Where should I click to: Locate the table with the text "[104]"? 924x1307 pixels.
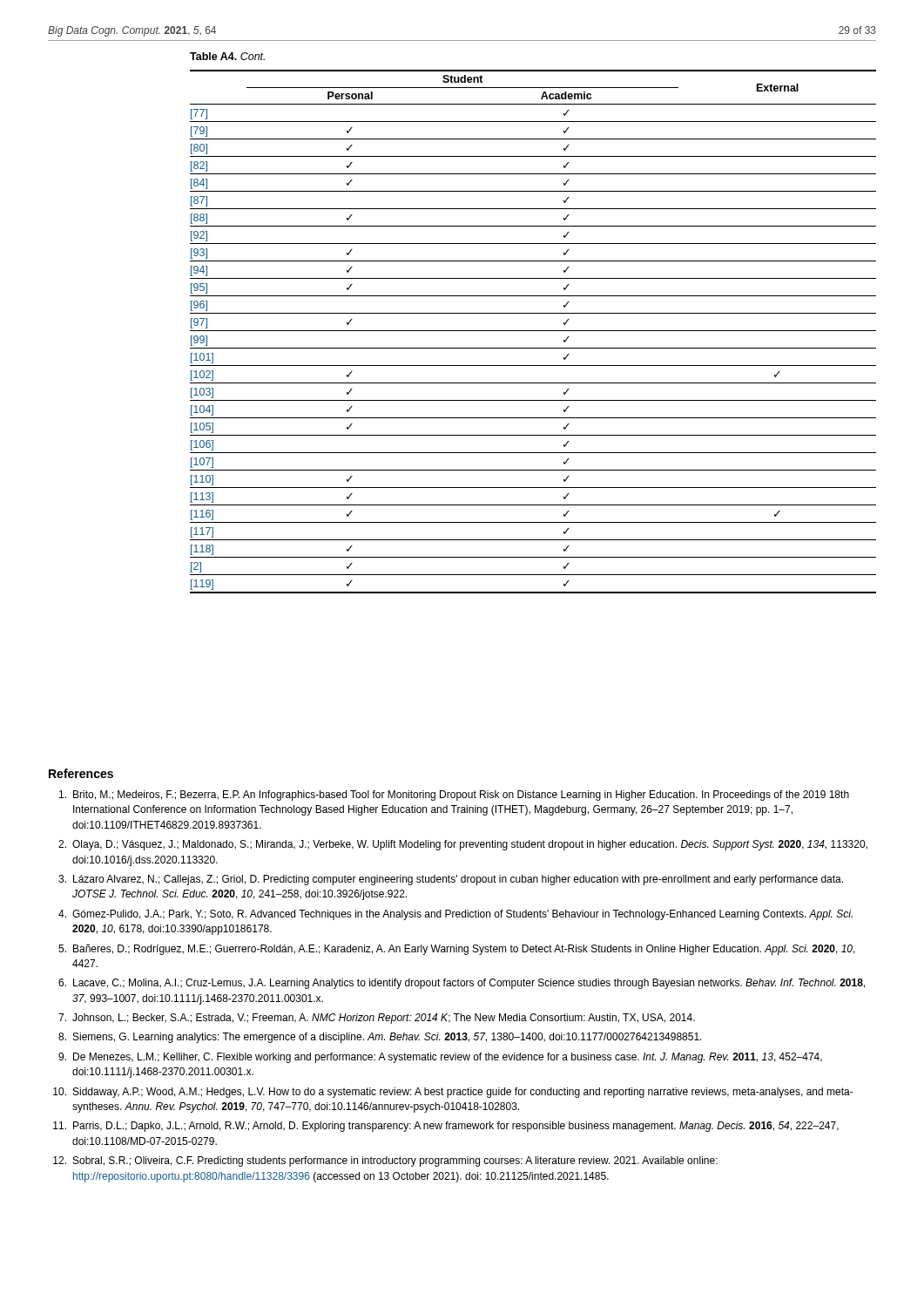pos(533,332)
